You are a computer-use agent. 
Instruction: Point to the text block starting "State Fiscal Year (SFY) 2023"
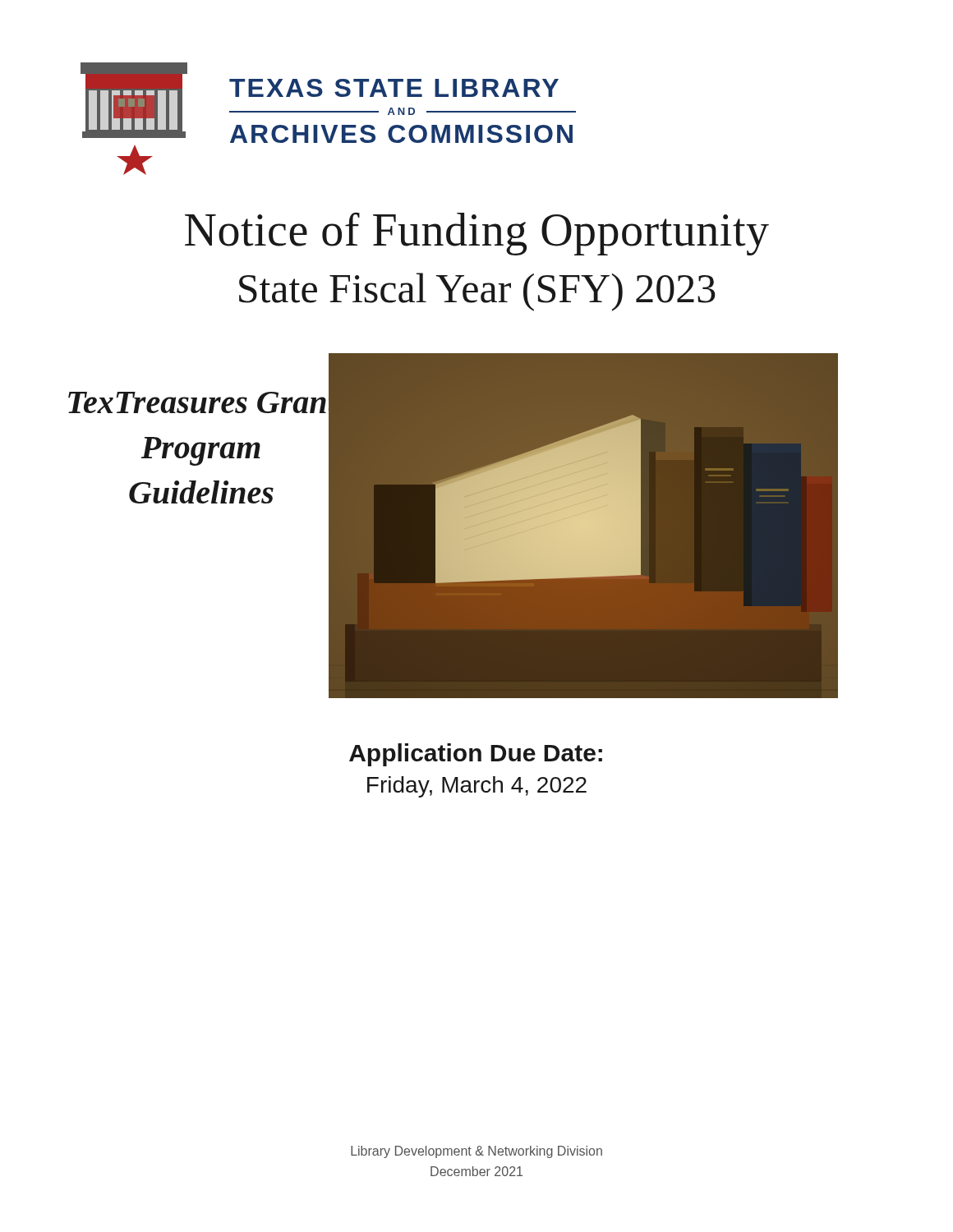point(476,288)
